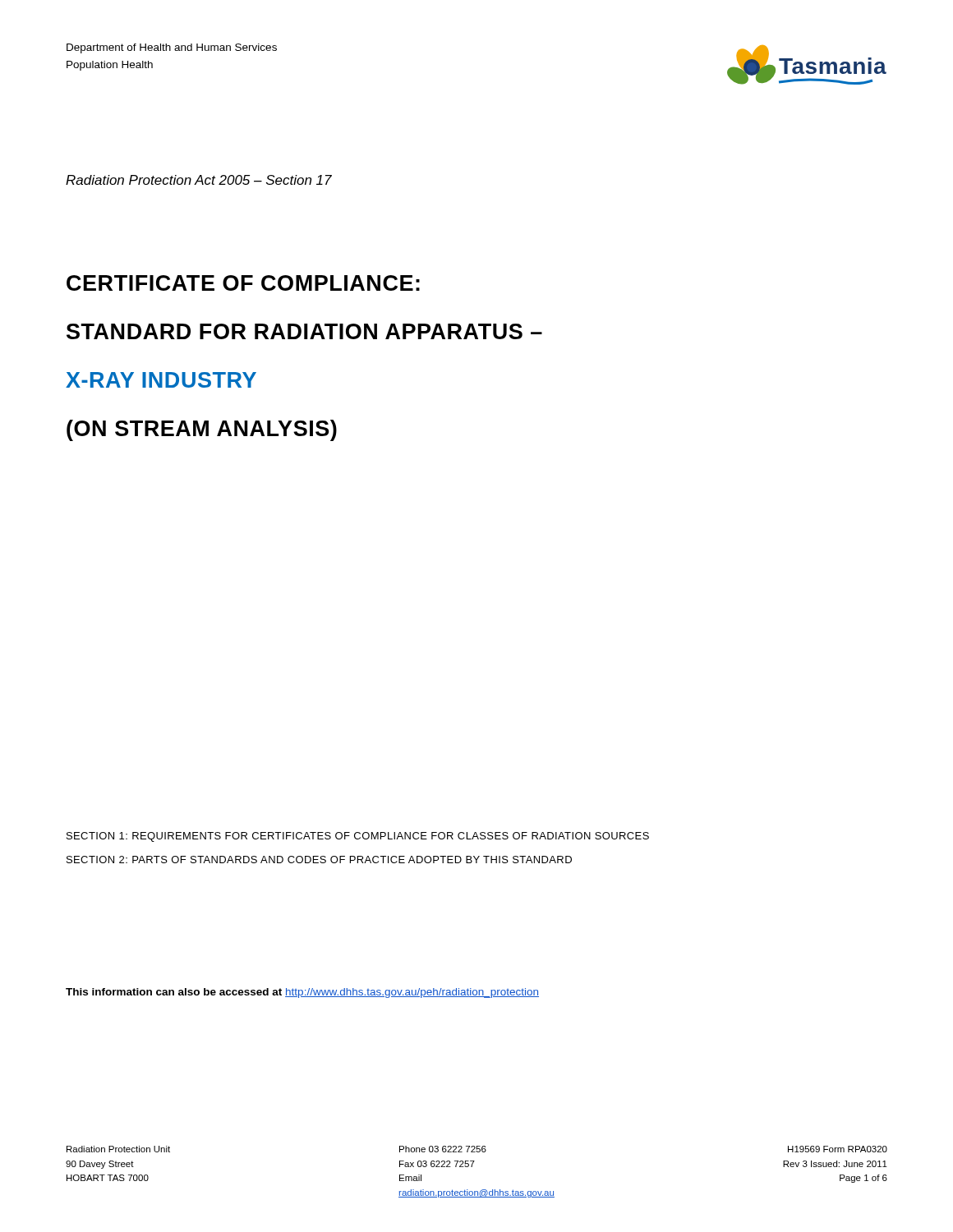Screen dimensions: 1232x953
Task: Click on the text block starting "X-RAY INDUSTRY"
Action: [161, 380]
